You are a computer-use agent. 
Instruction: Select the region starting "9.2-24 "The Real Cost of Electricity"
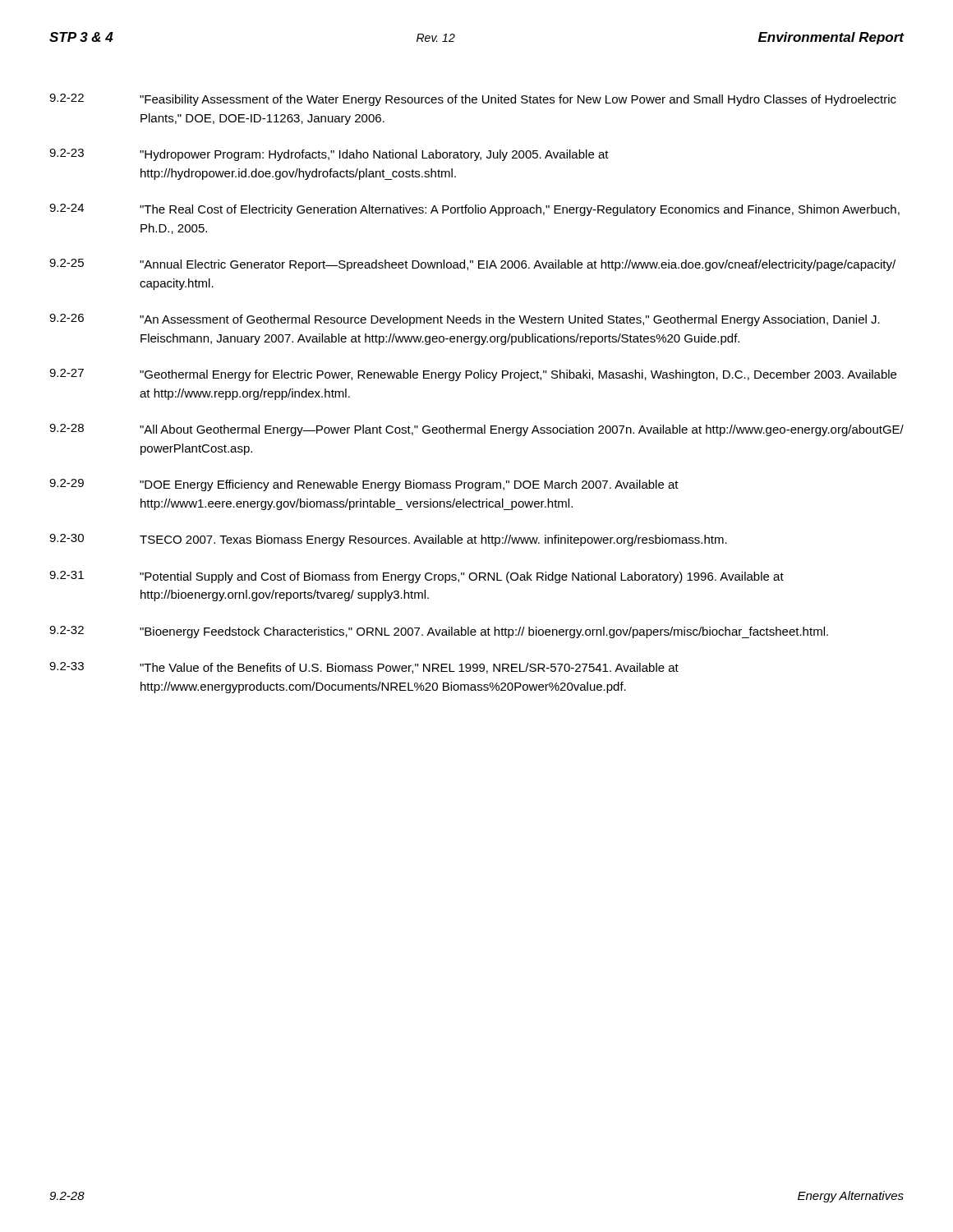coord(476,219)
